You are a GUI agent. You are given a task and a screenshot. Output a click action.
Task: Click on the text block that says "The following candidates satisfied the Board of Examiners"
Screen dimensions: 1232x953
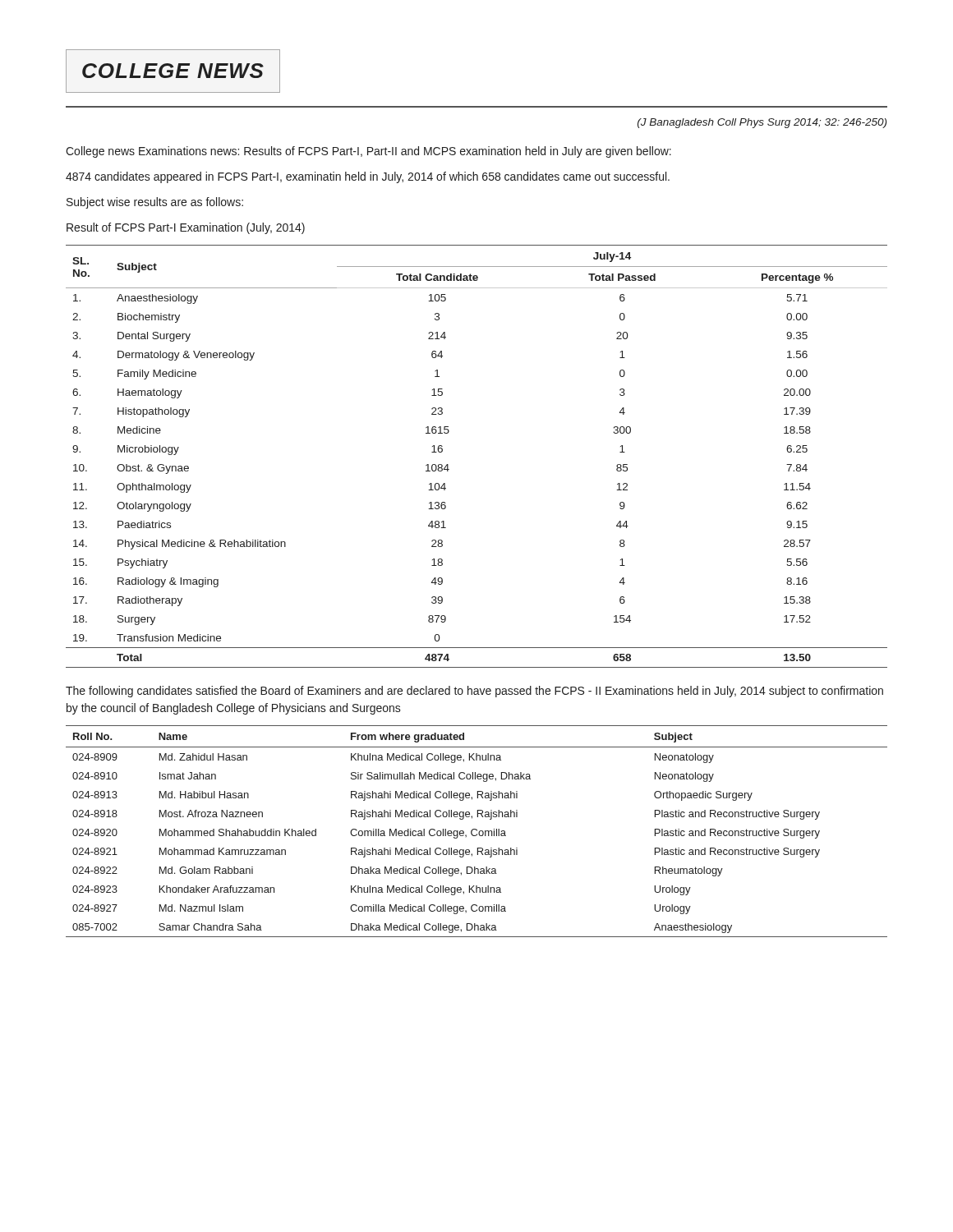pos(475,699)
